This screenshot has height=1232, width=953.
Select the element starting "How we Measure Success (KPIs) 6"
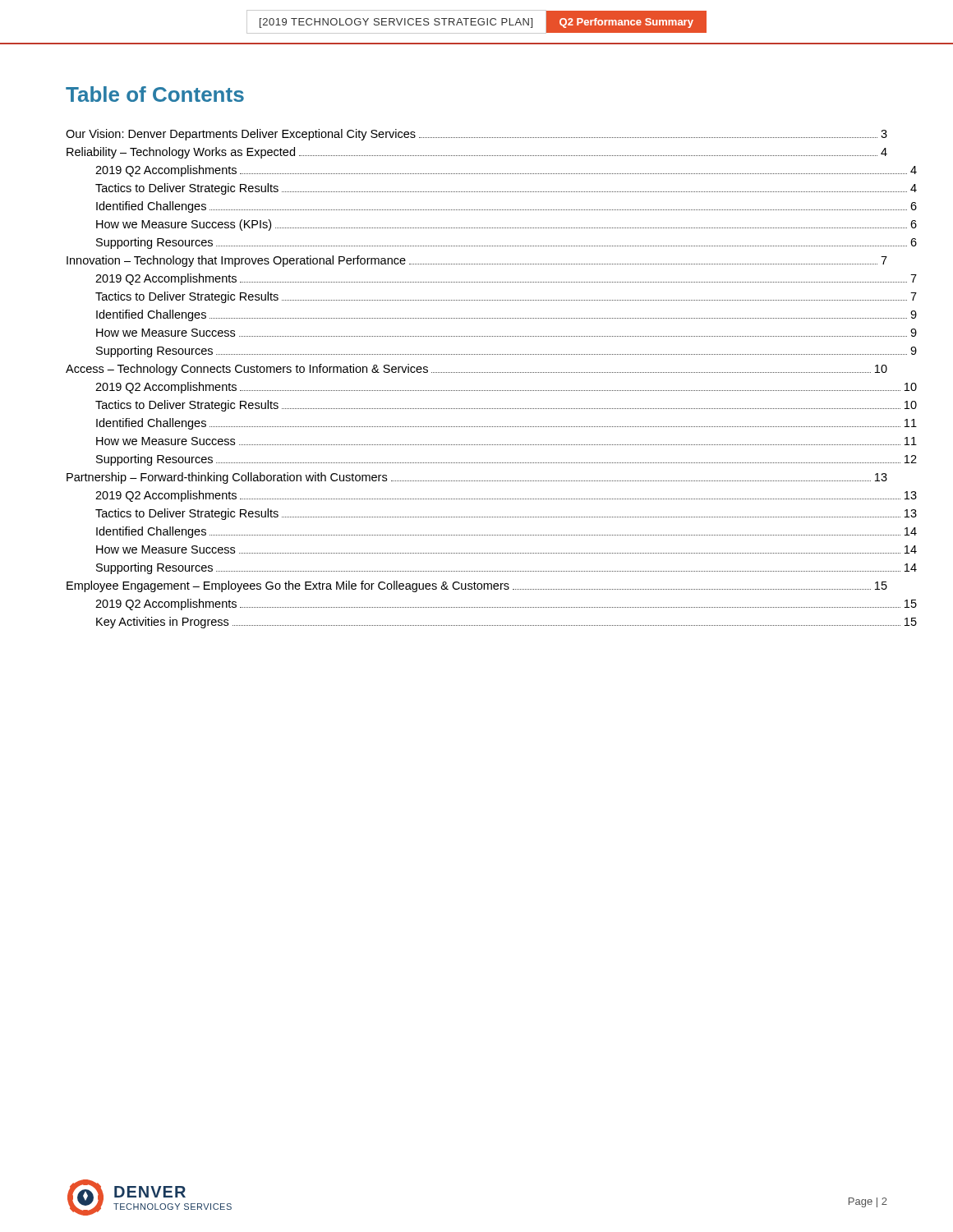click(506, 224)
